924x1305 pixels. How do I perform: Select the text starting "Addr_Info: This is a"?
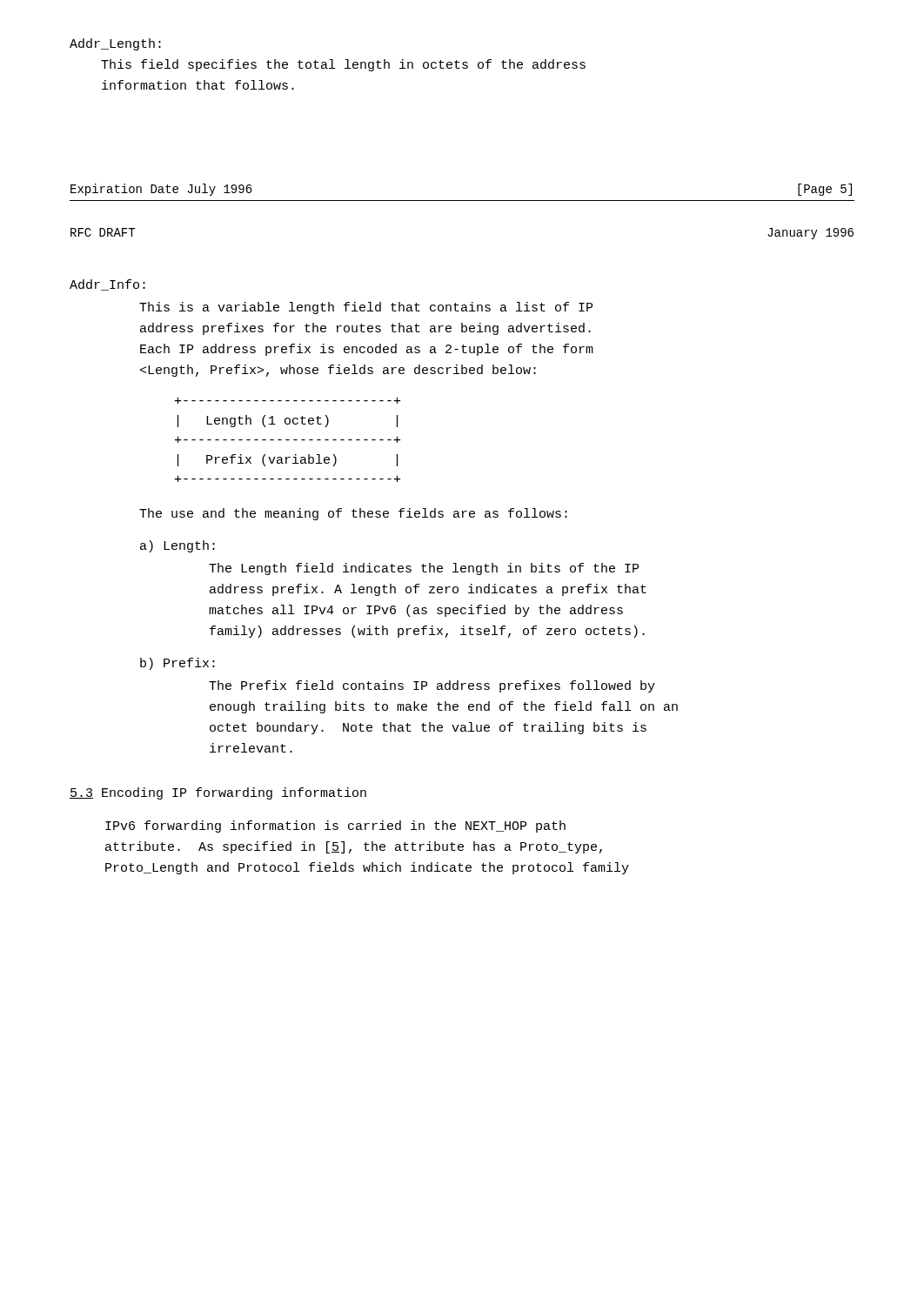point(462,330)
